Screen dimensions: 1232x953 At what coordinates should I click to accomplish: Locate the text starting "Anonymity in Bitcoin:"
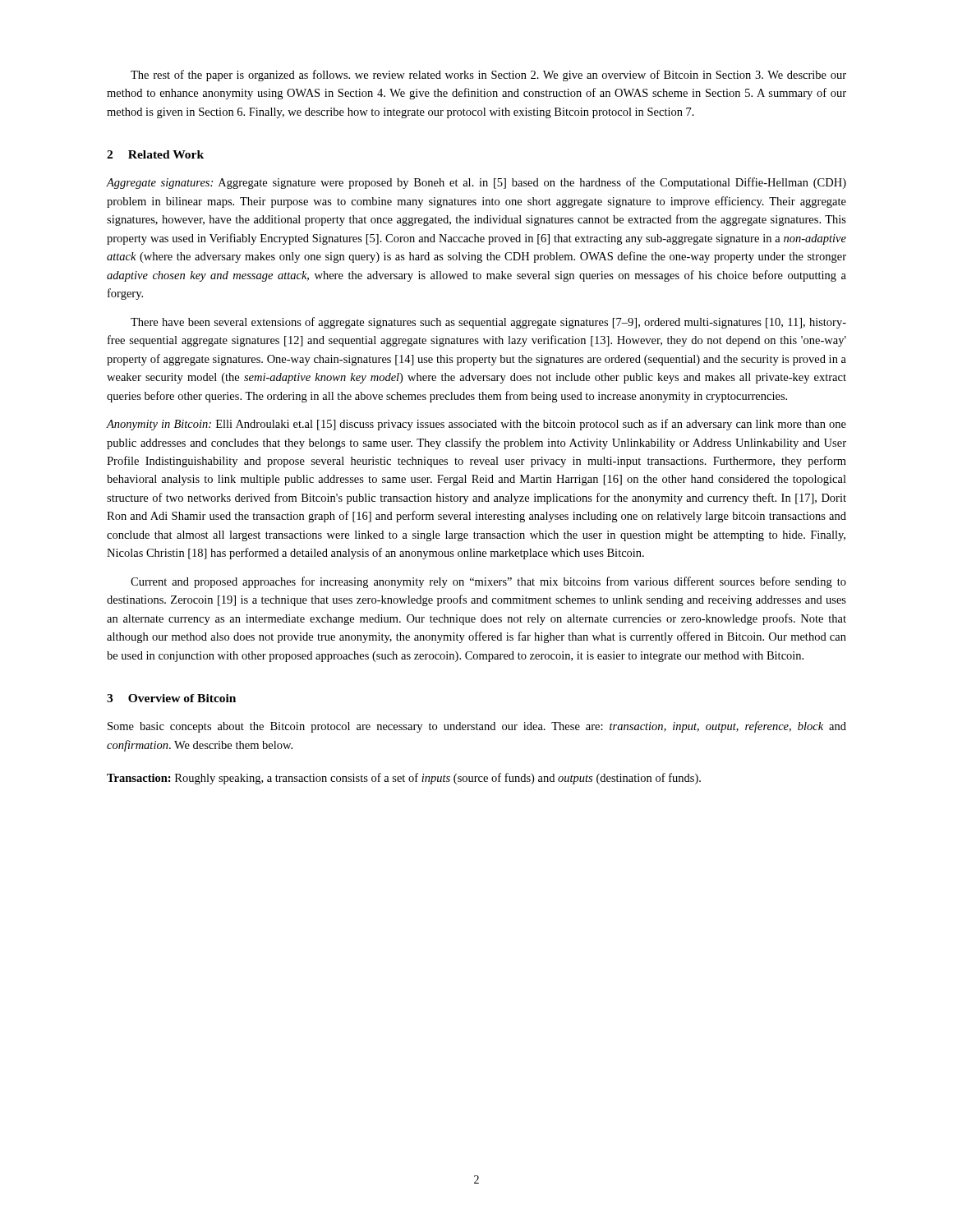476,489
